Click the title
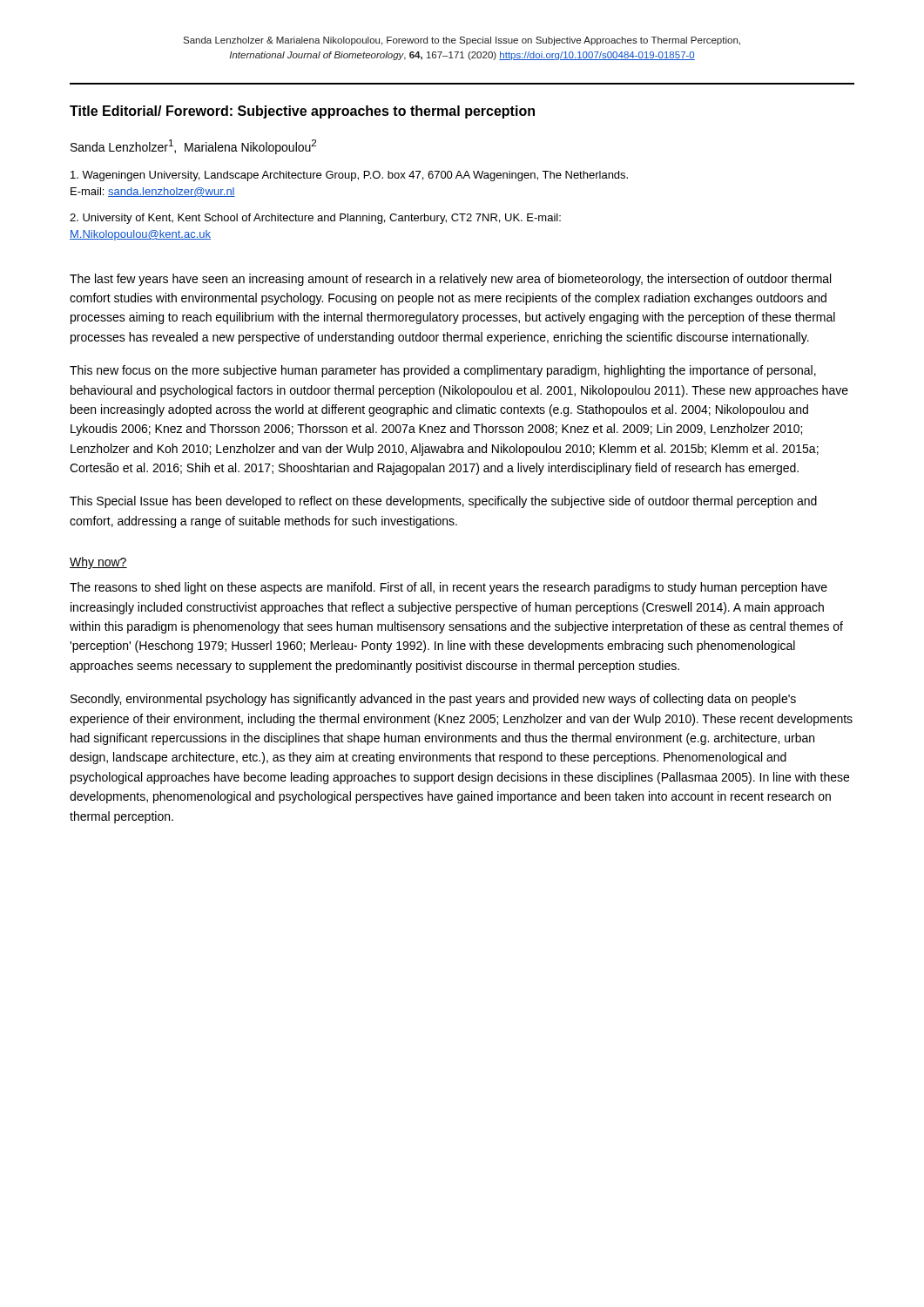Viewport: 924px width, 1307px height. point(462,107)
